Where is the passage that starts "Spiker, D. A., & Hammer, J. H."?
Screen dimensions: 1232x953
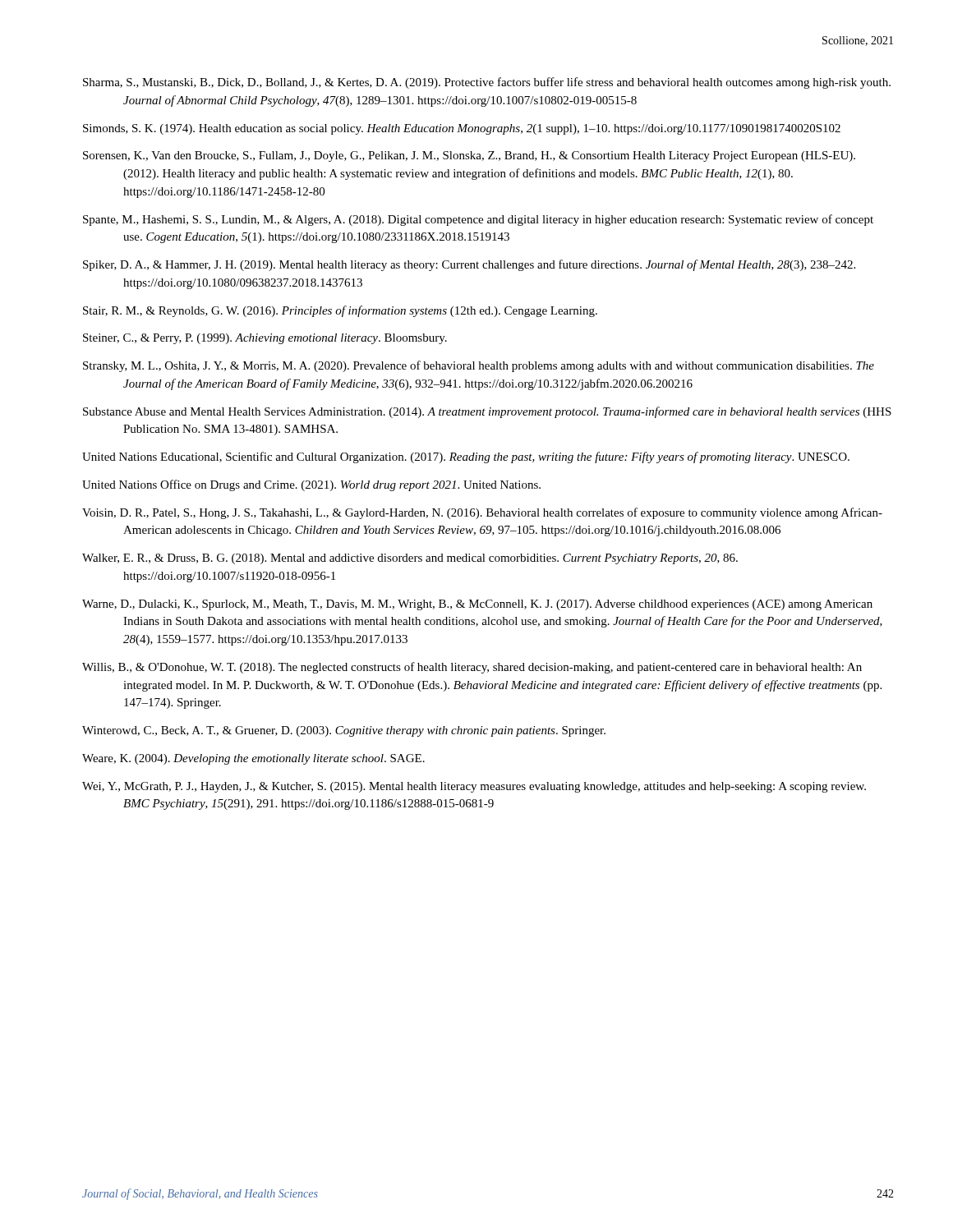469,273
